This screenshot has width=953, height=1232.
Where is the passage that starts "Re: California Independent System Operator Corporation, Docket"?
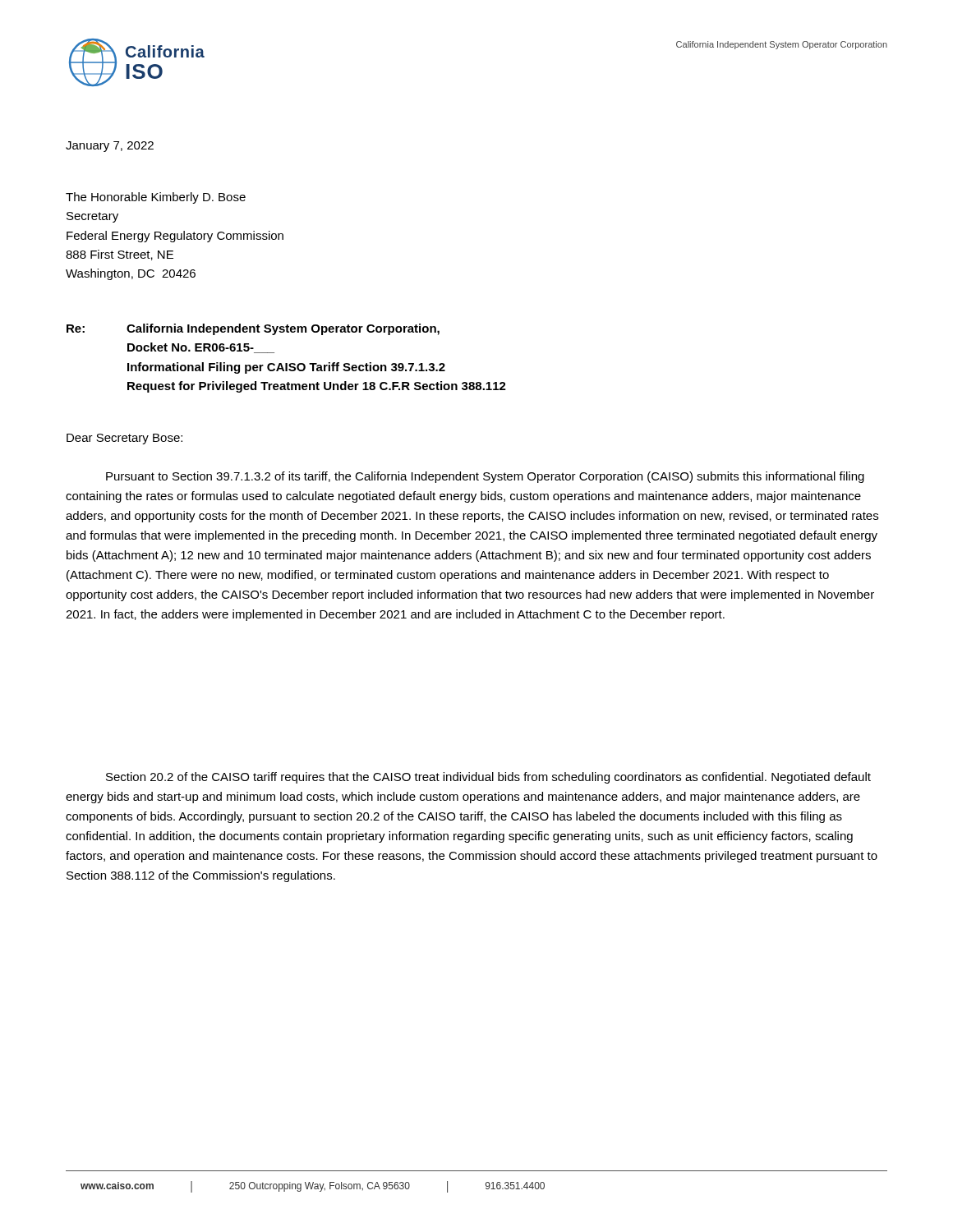(253, 329)
